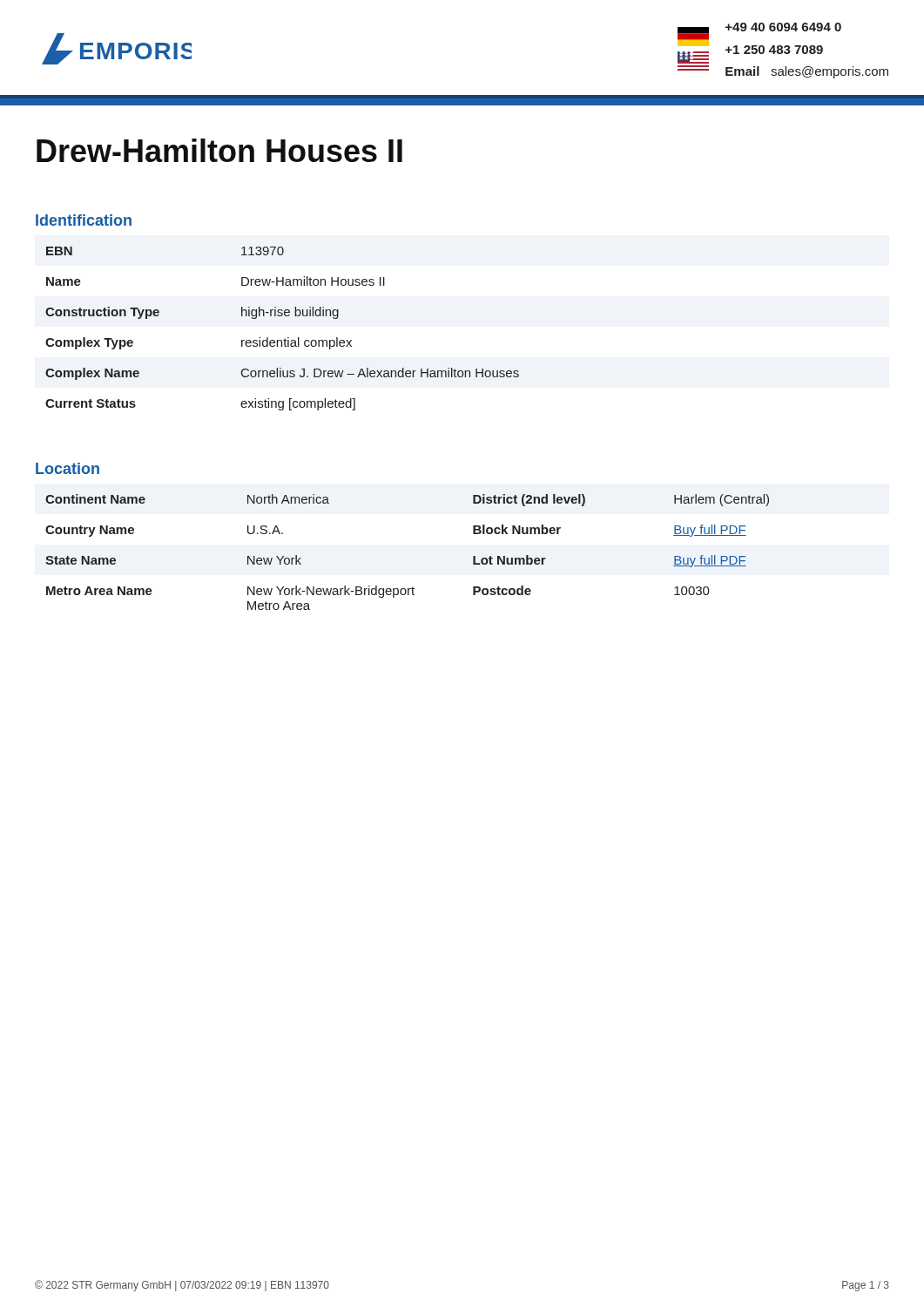The image size is (924, 1307).
Task: Select the table that reads "Cornelius J. Drew"
Action: 462,326
